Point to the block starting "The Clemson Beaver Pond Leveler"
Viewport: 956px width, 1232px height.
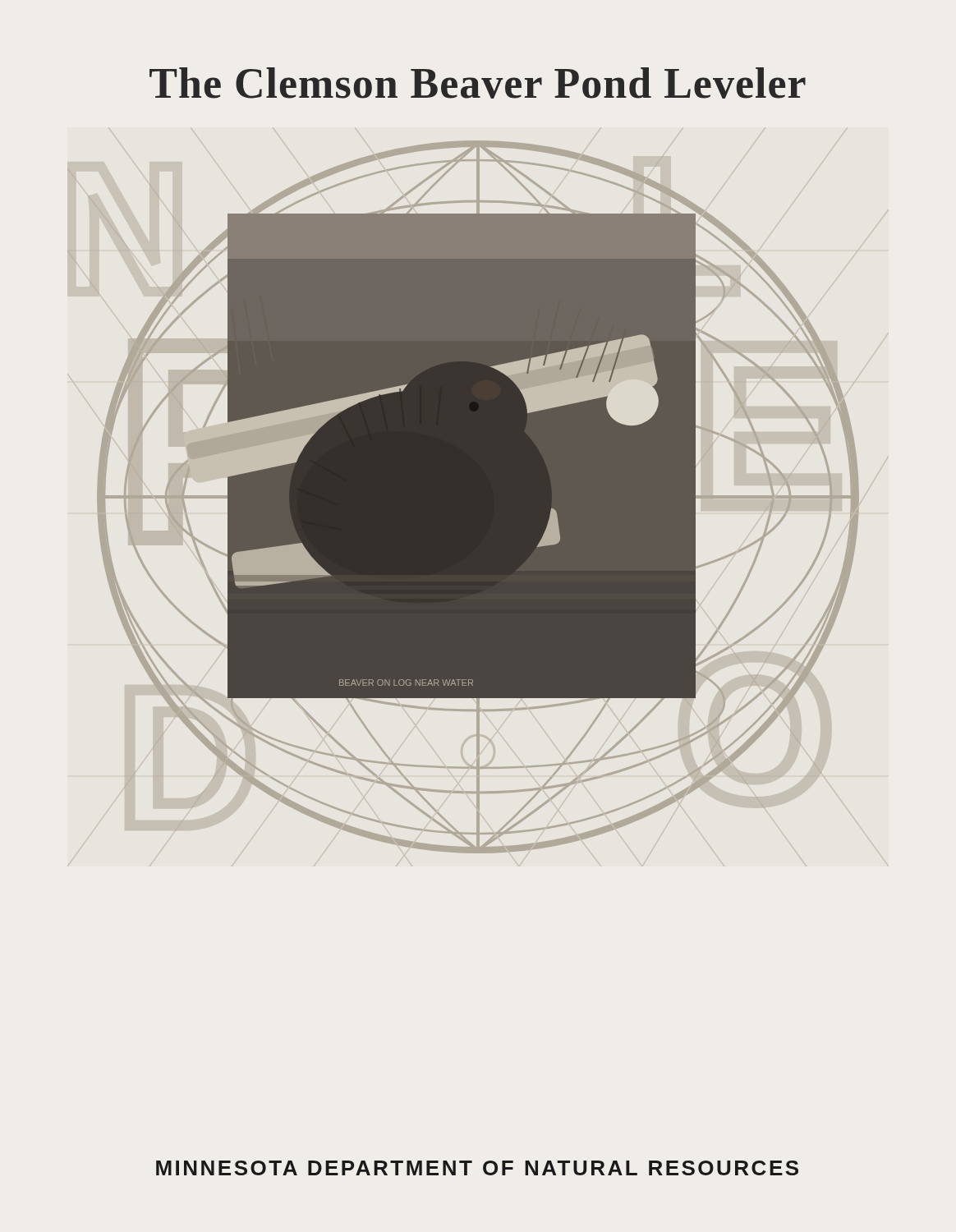click(478, 83)
